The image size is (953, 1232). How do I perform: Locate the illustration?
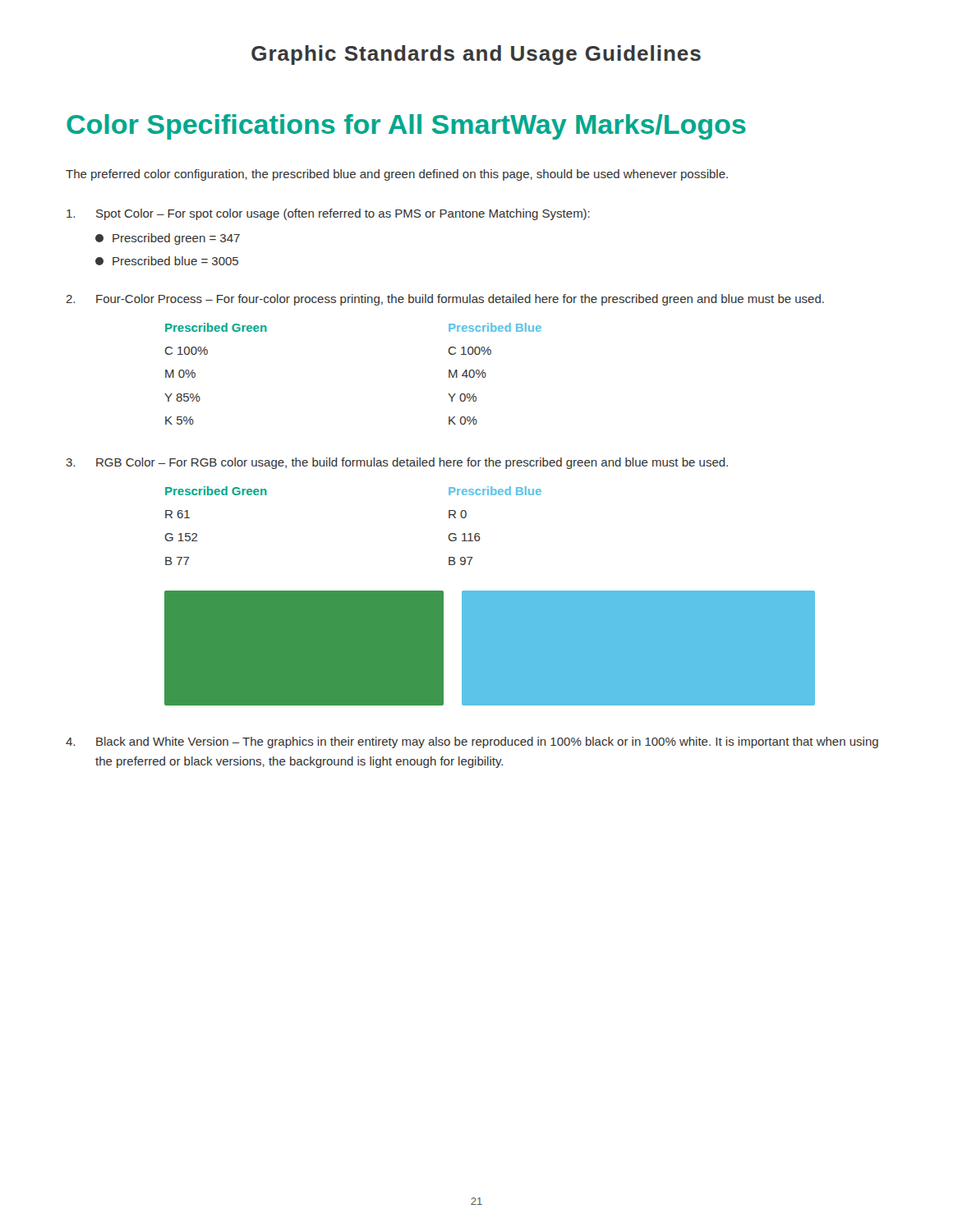526,648
